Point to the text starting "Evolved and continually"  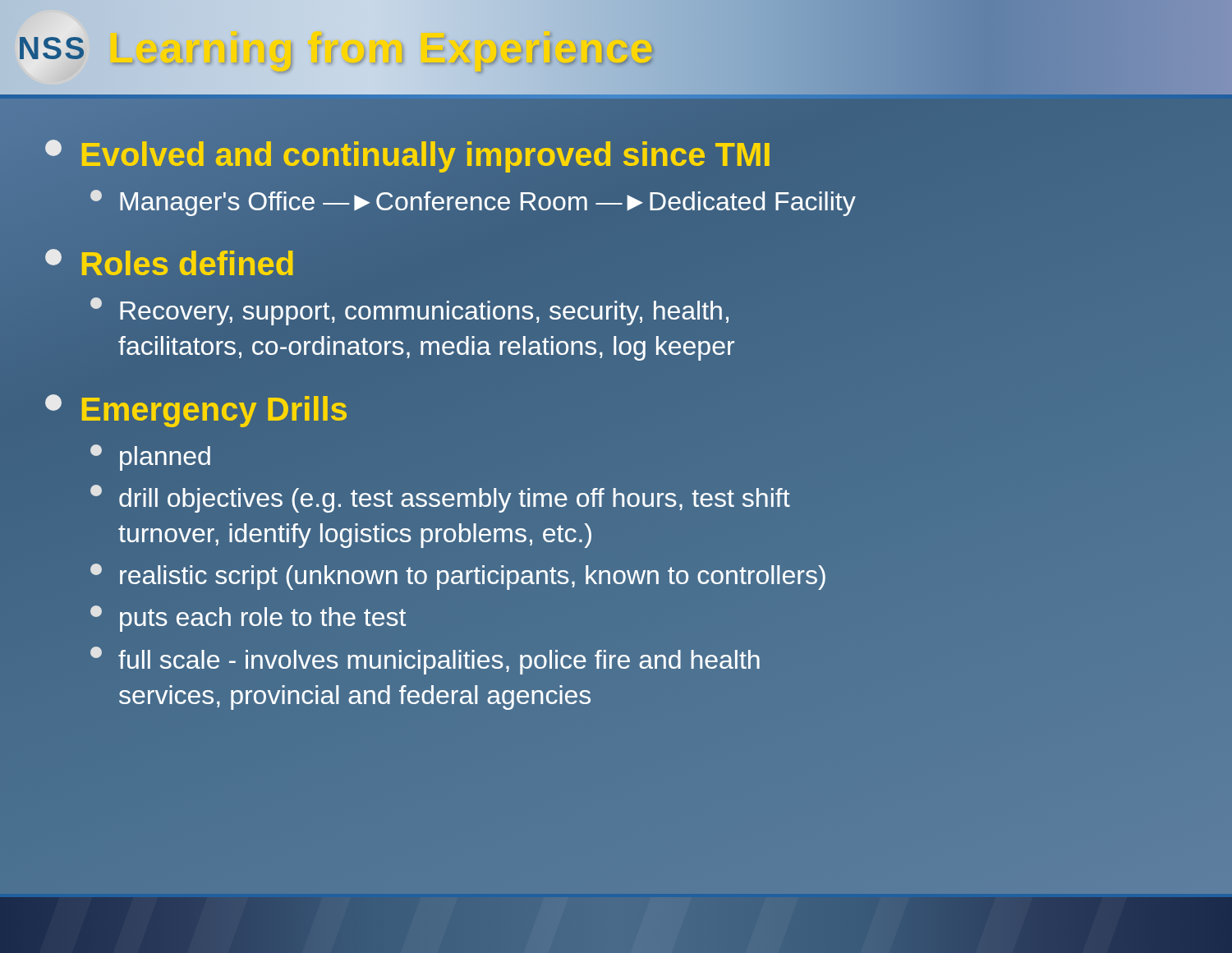(408, 154)
